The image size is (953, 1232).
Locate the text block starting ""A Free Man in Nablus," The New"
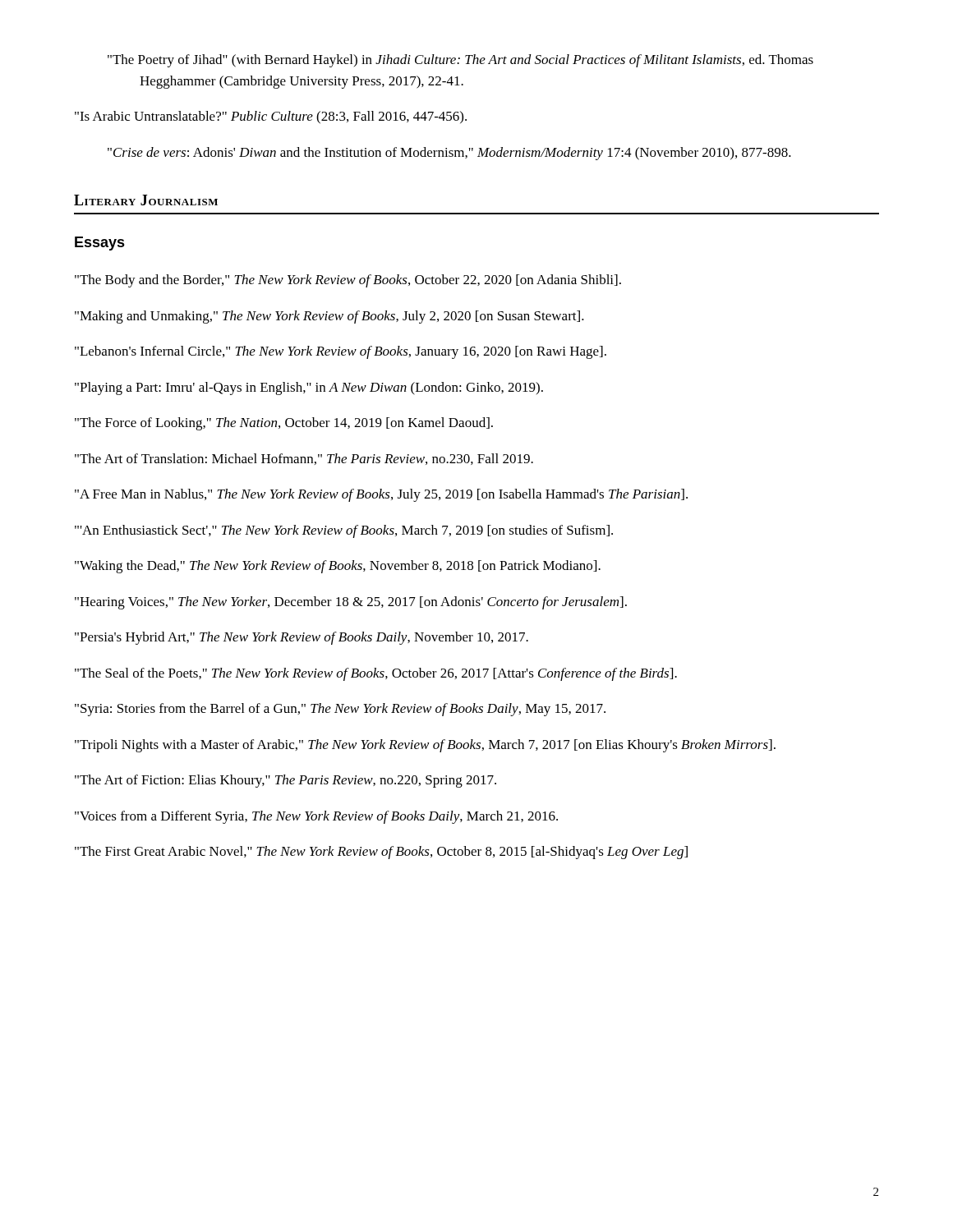(x=381, y=494)
